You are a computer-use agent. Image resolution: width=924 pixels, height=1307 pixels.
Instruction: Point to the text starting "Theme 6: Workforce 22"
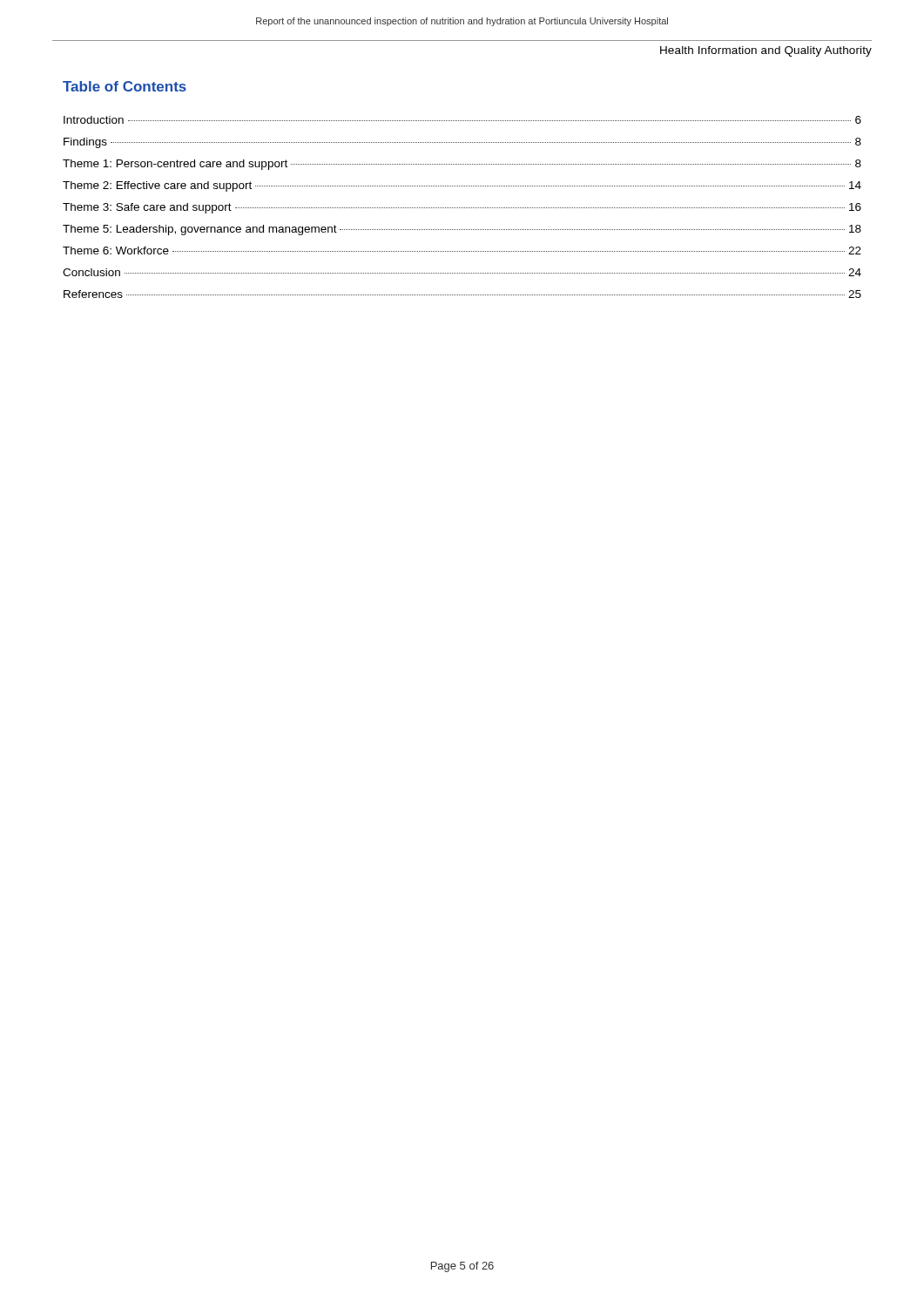pyautogui.click(x=462, y=251)
